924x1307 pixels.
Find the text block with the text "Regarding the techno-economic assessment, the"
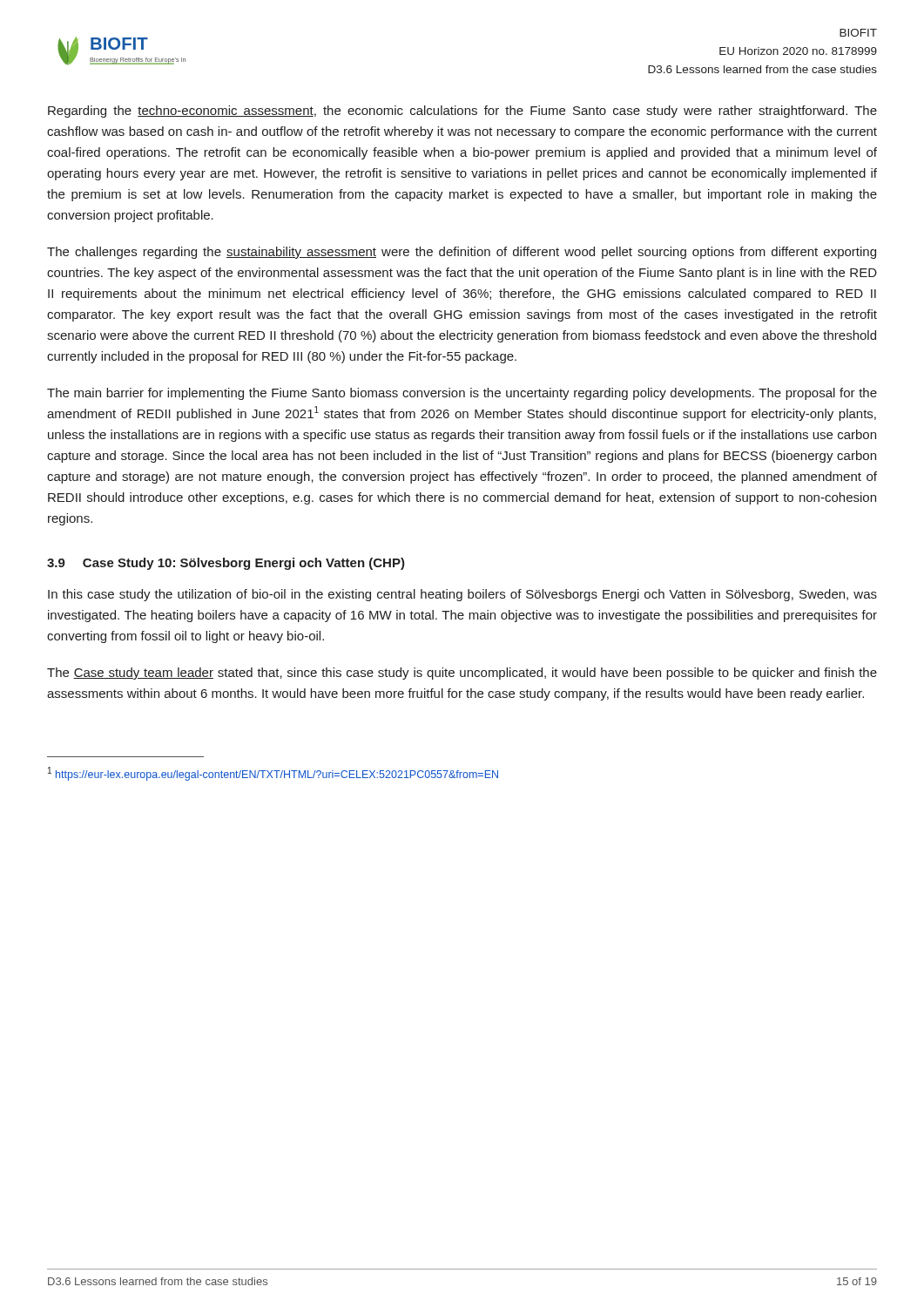(x=462, y=163)
